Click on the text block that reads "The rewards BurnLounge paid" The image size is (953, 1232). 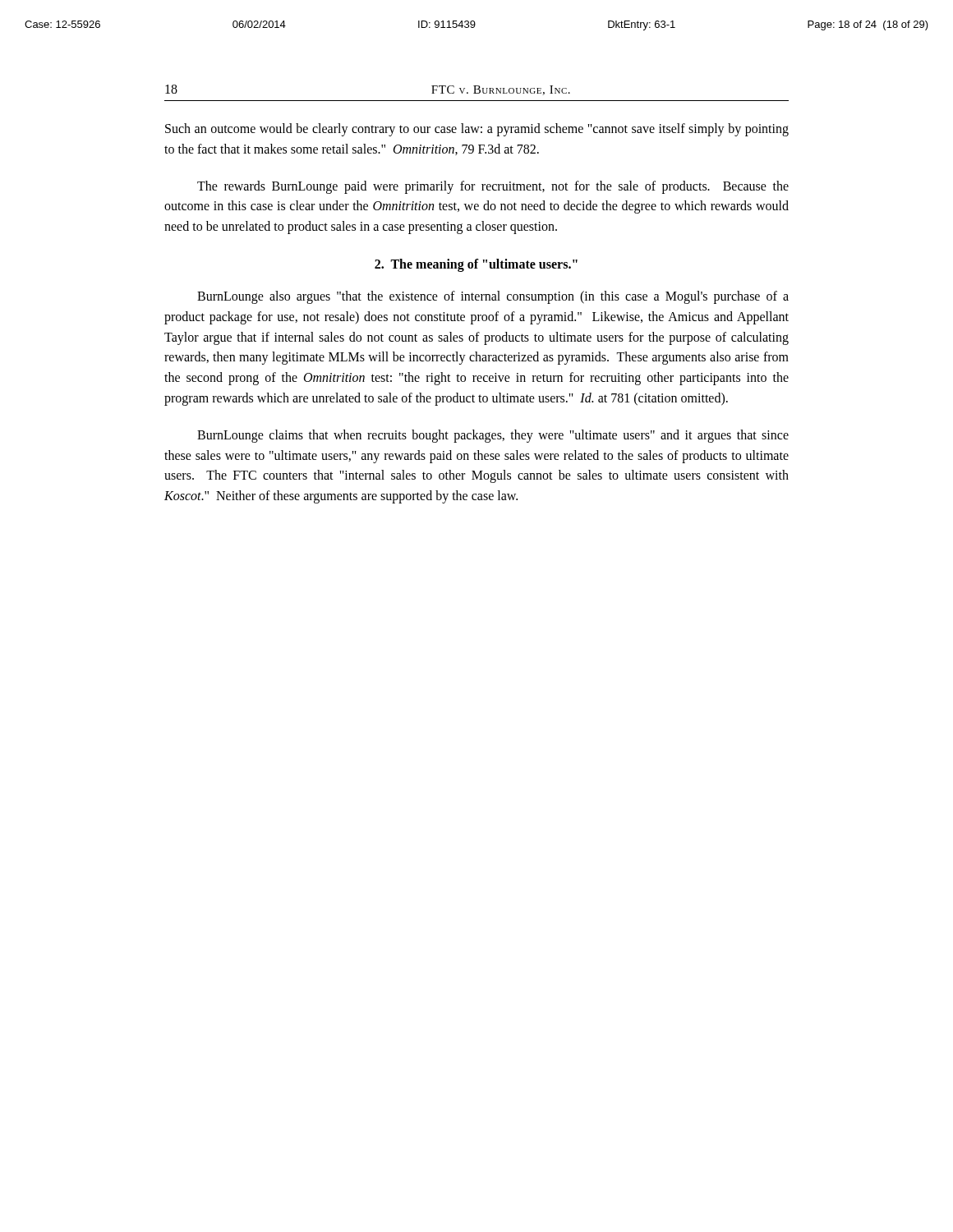click(476, 207)
